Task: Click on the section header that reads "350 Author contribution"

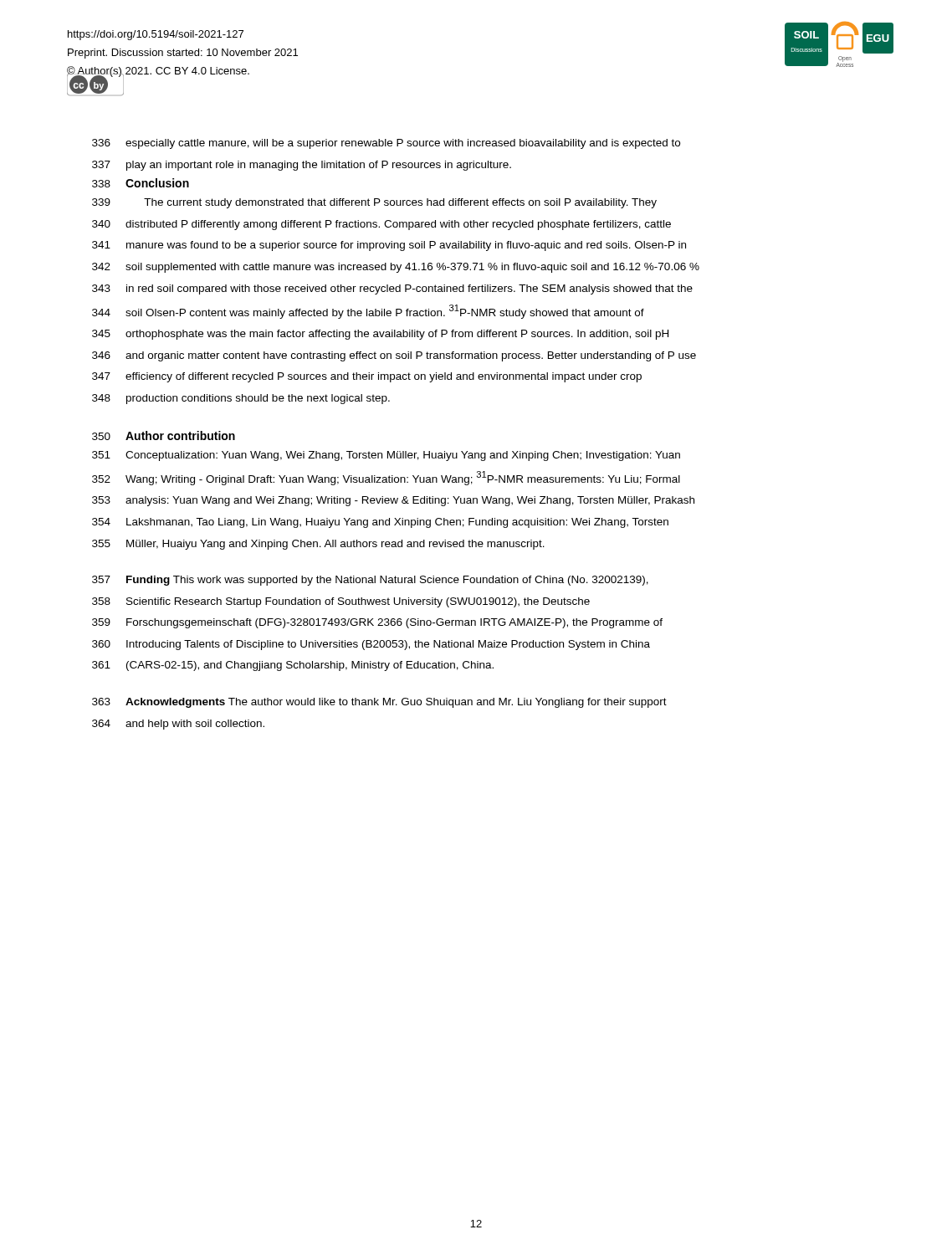Action: (x=164, y=435)
